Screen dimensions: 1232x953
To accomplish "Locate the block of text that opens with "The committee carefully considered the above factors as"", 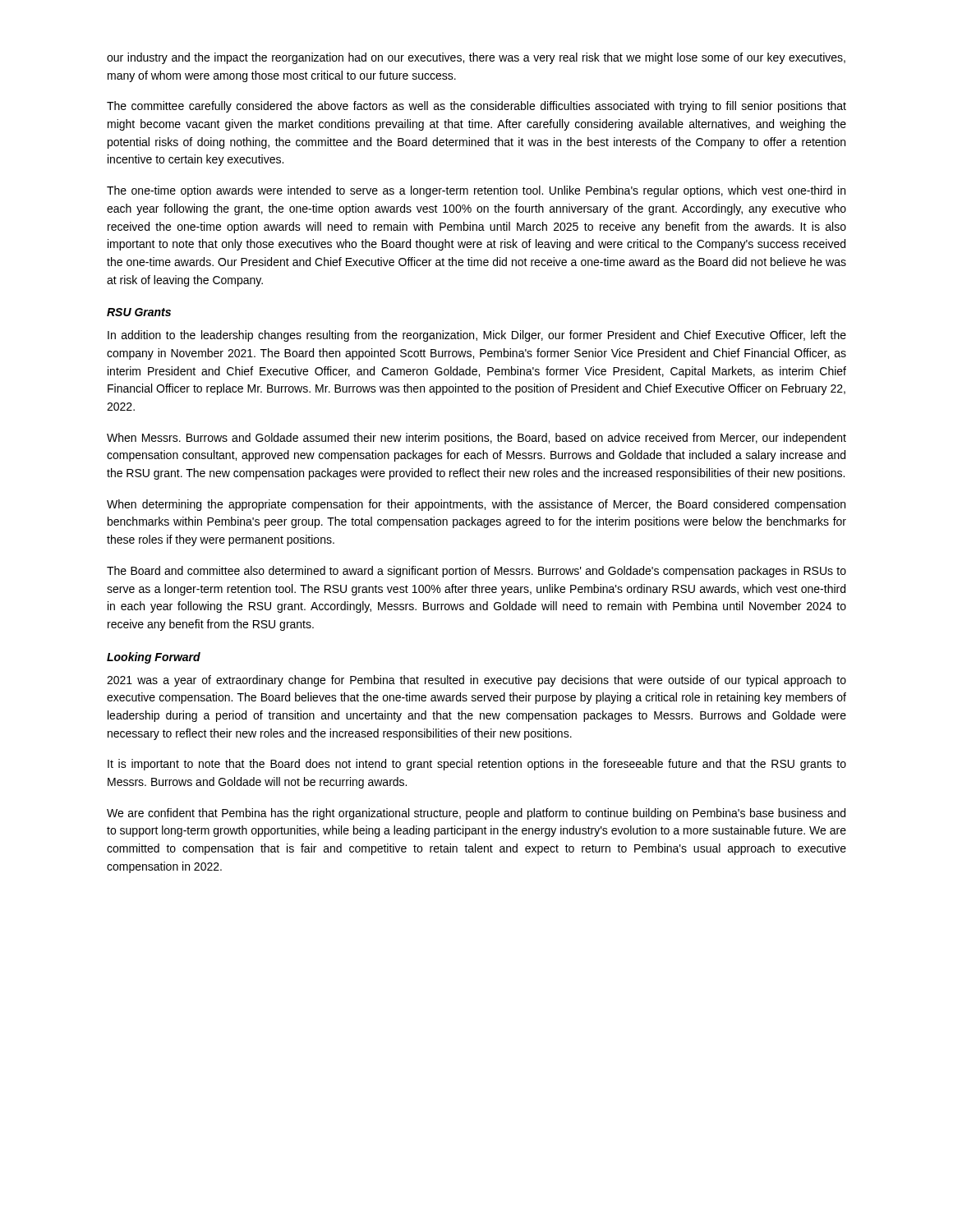I will pos(476,133).
